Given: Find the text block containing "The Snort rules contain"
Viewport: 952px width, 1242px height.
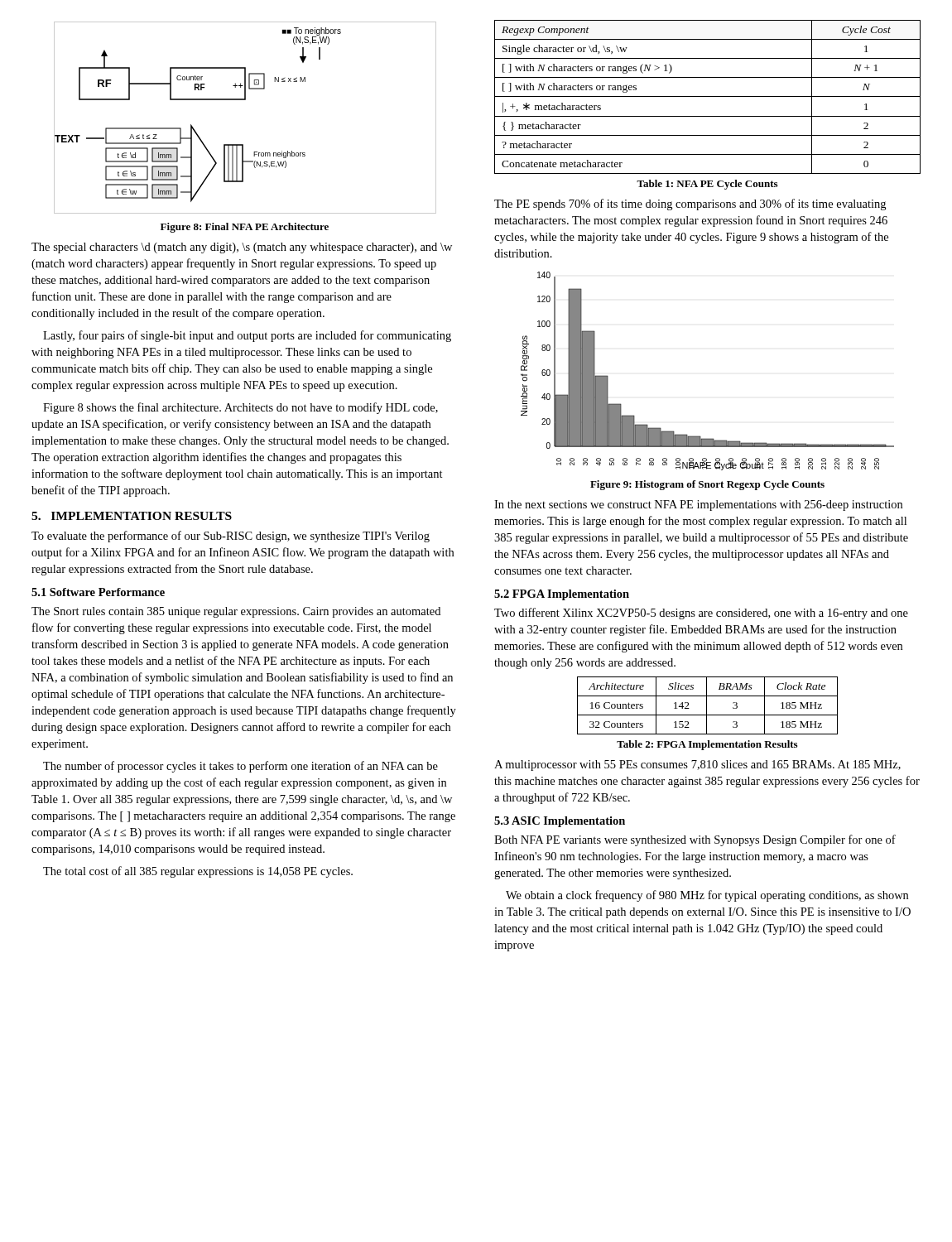Looking at the screenshot, I should [245, 741].
